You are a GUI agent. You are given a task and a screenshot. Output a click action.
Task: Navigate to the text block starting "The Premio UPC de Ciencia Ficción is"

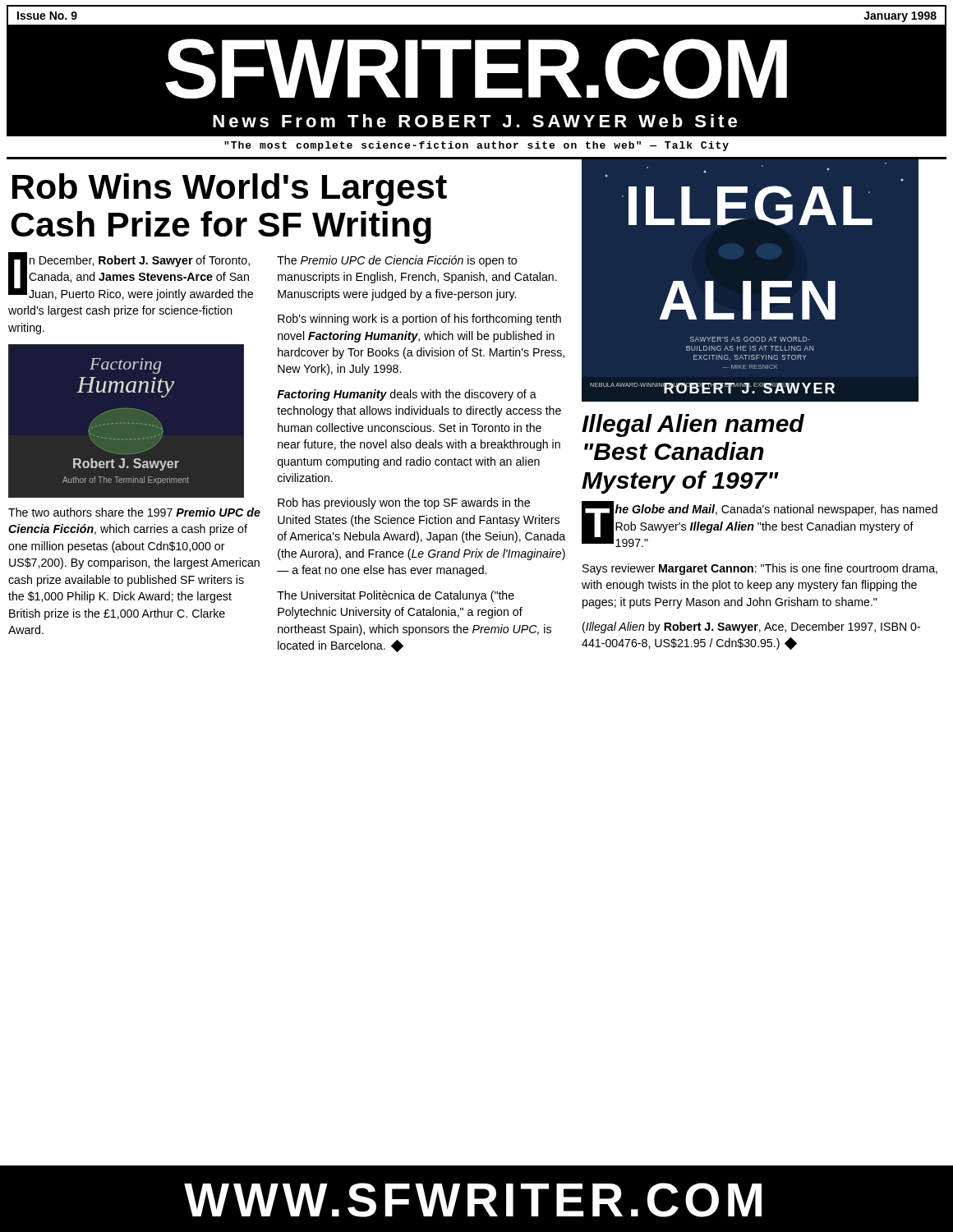(417, 277)
